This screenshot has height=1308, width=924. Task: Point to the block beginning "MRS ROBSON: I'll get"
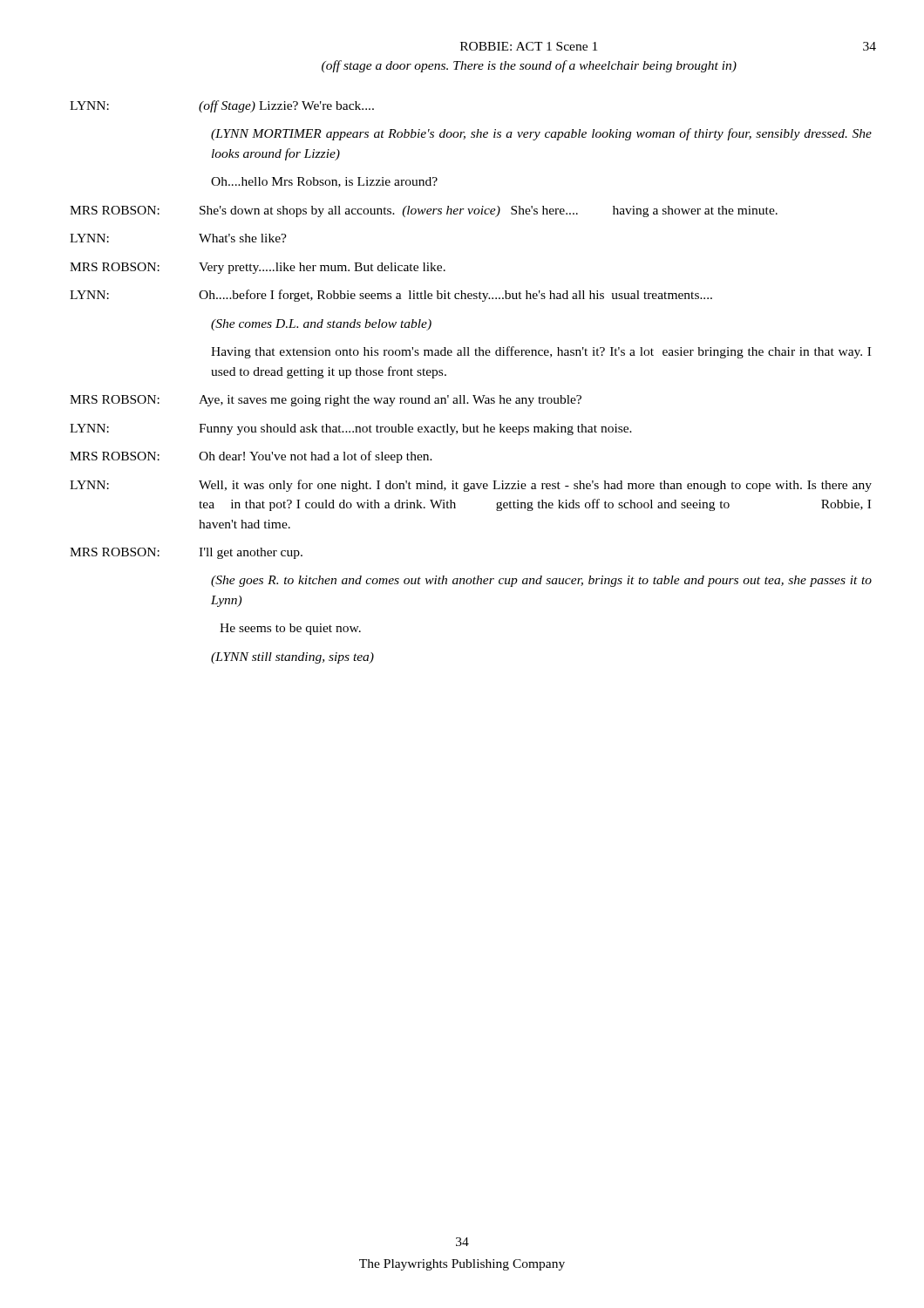(111, 553)
